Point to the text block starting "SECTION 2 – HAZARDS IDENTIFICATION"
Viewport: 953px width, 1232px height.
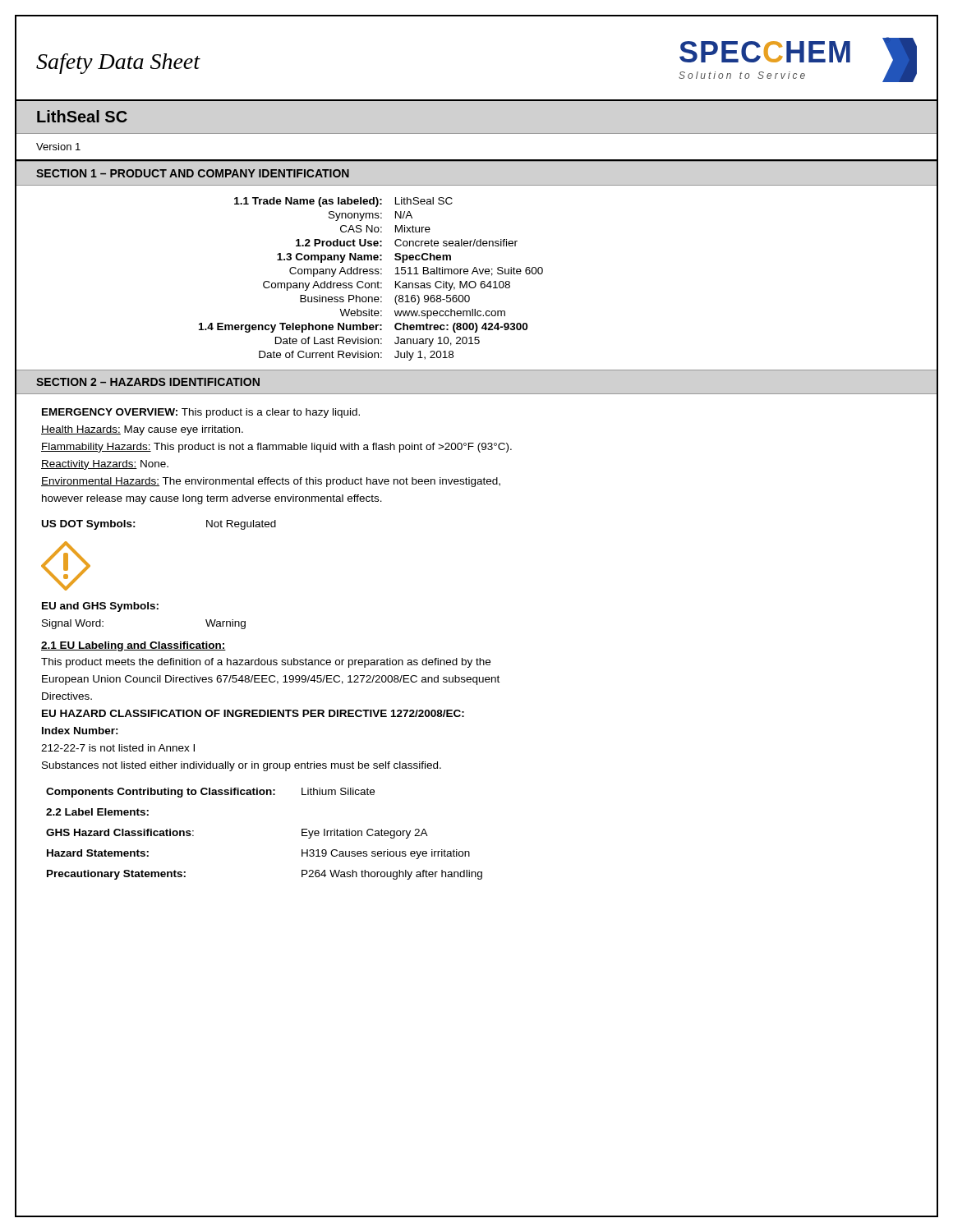[x=148, y=382]
